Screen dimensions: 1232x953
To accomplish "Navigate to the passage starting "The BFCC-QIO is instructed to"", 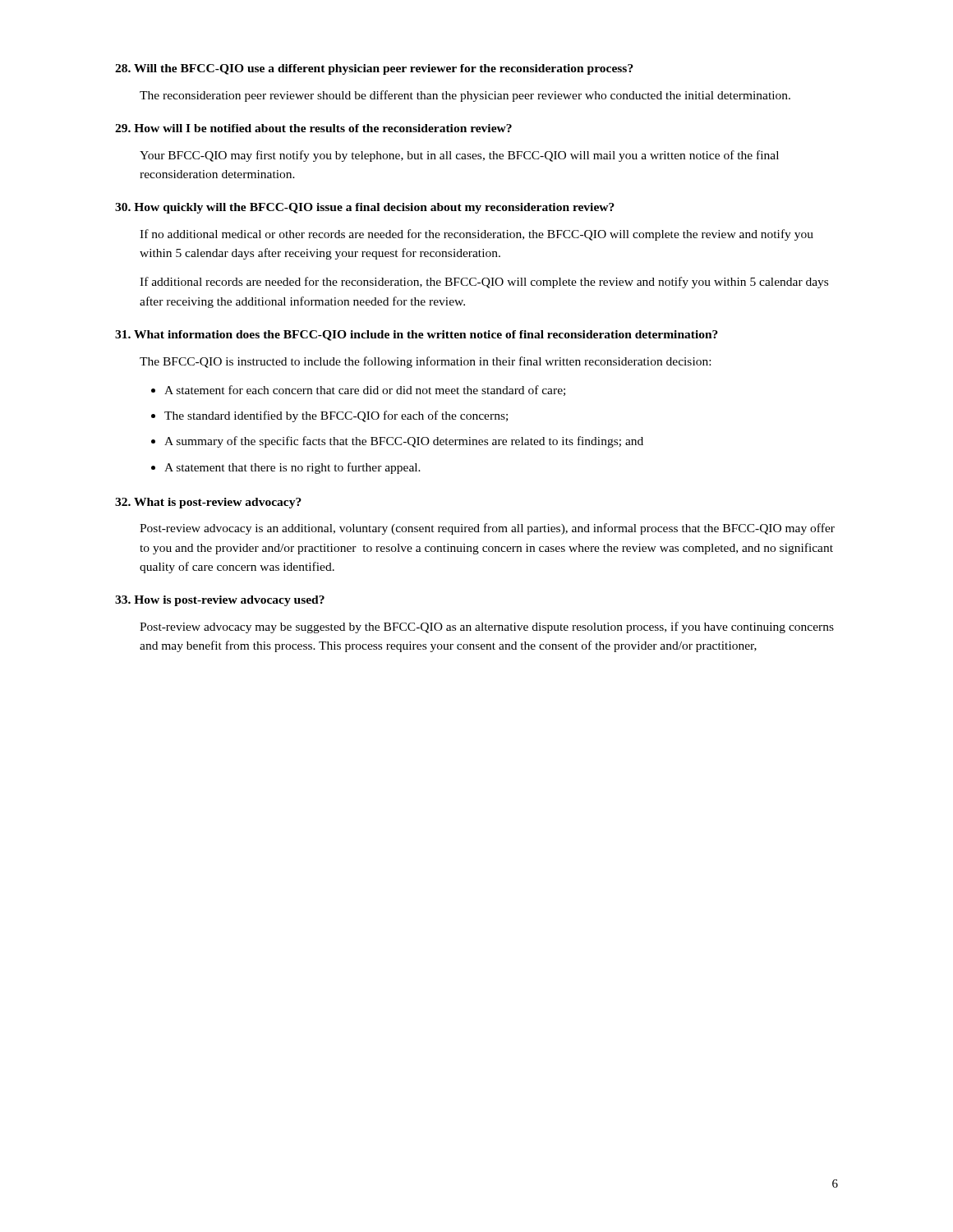I will 426,361.
